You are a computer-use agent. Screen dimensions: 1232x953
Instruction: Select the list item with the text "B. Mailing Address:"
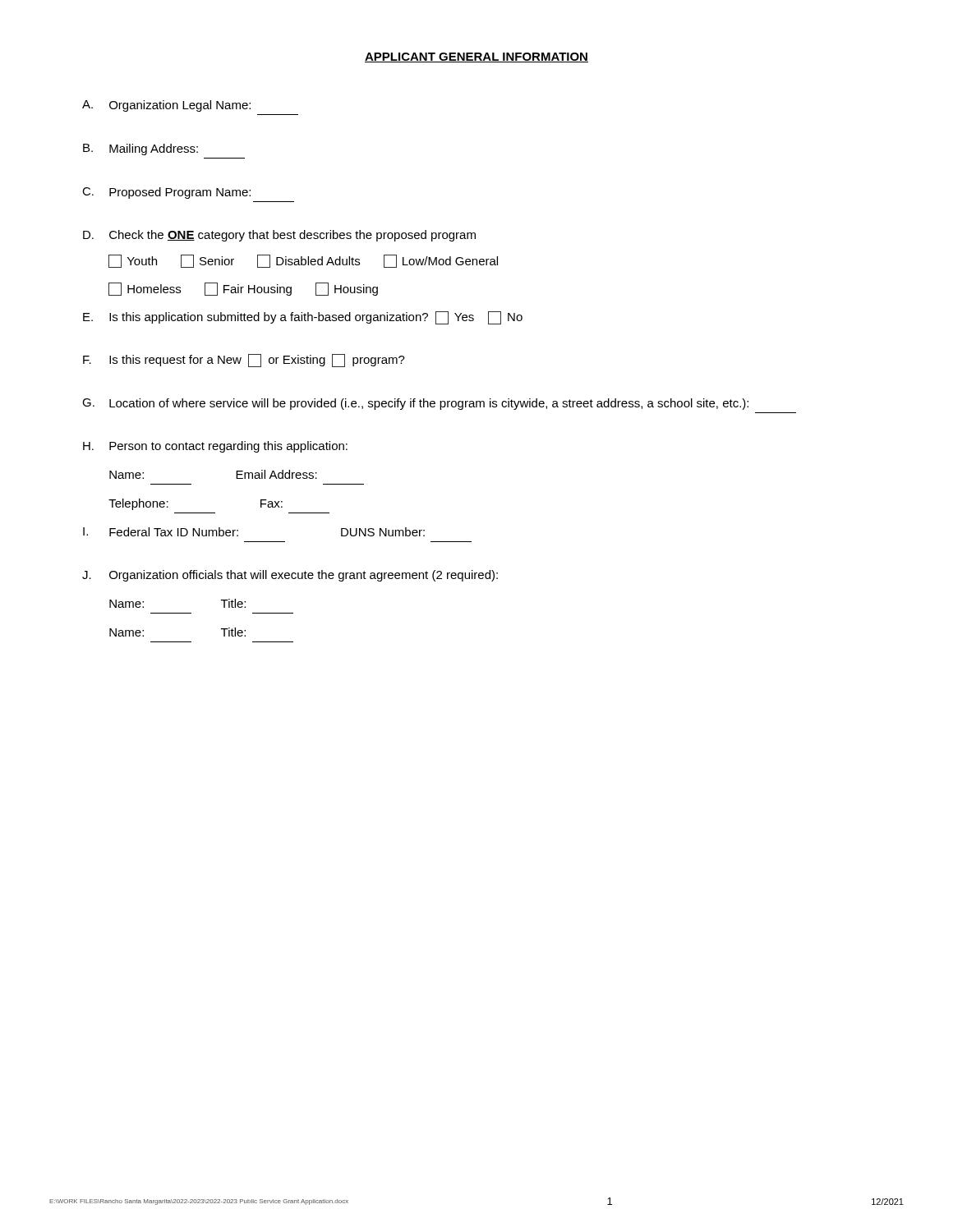point(164,148)
